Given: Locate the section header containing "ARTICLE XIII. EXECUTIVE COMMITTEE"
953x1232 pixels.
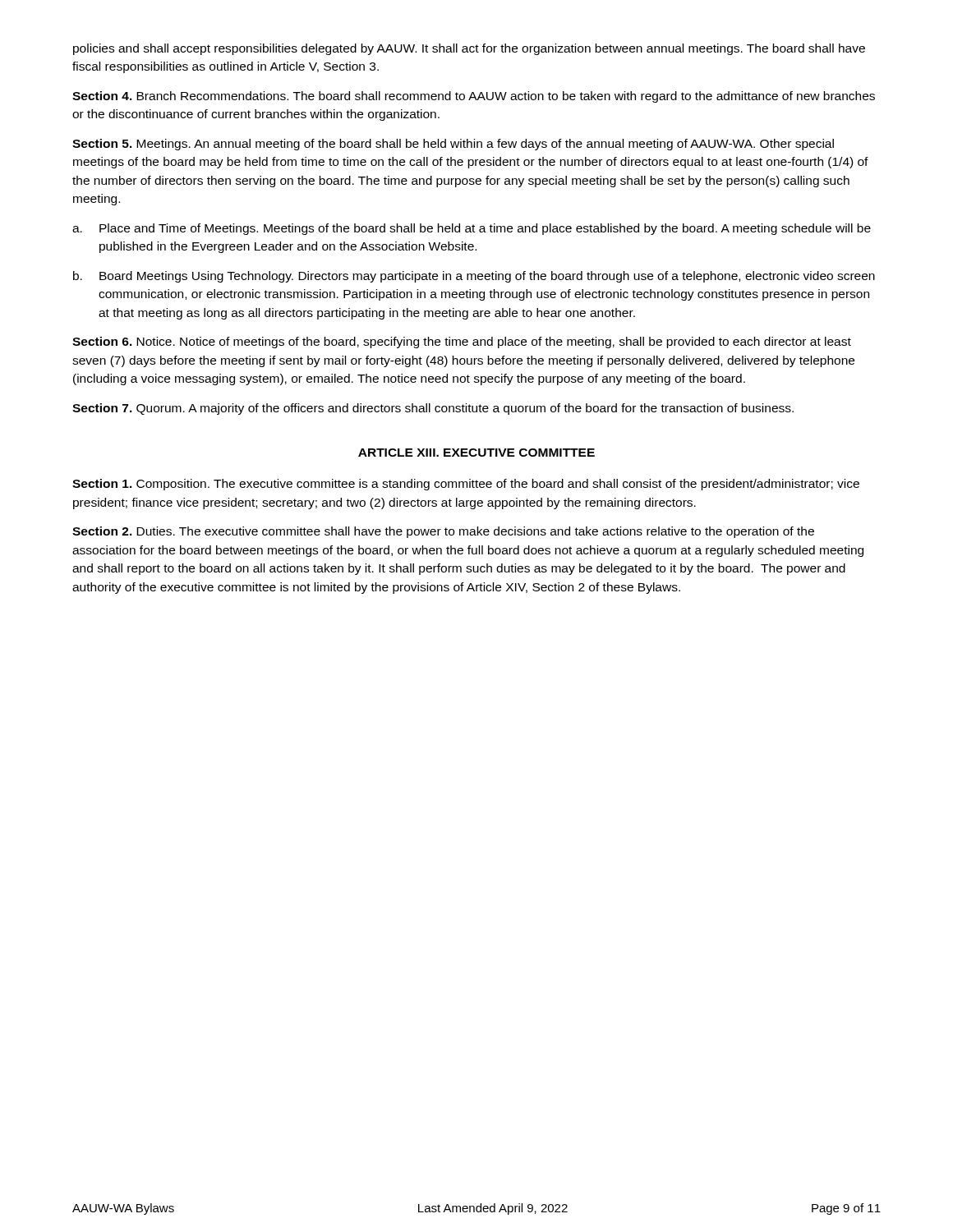Looking at the screenshot, I should pos(476,452).
